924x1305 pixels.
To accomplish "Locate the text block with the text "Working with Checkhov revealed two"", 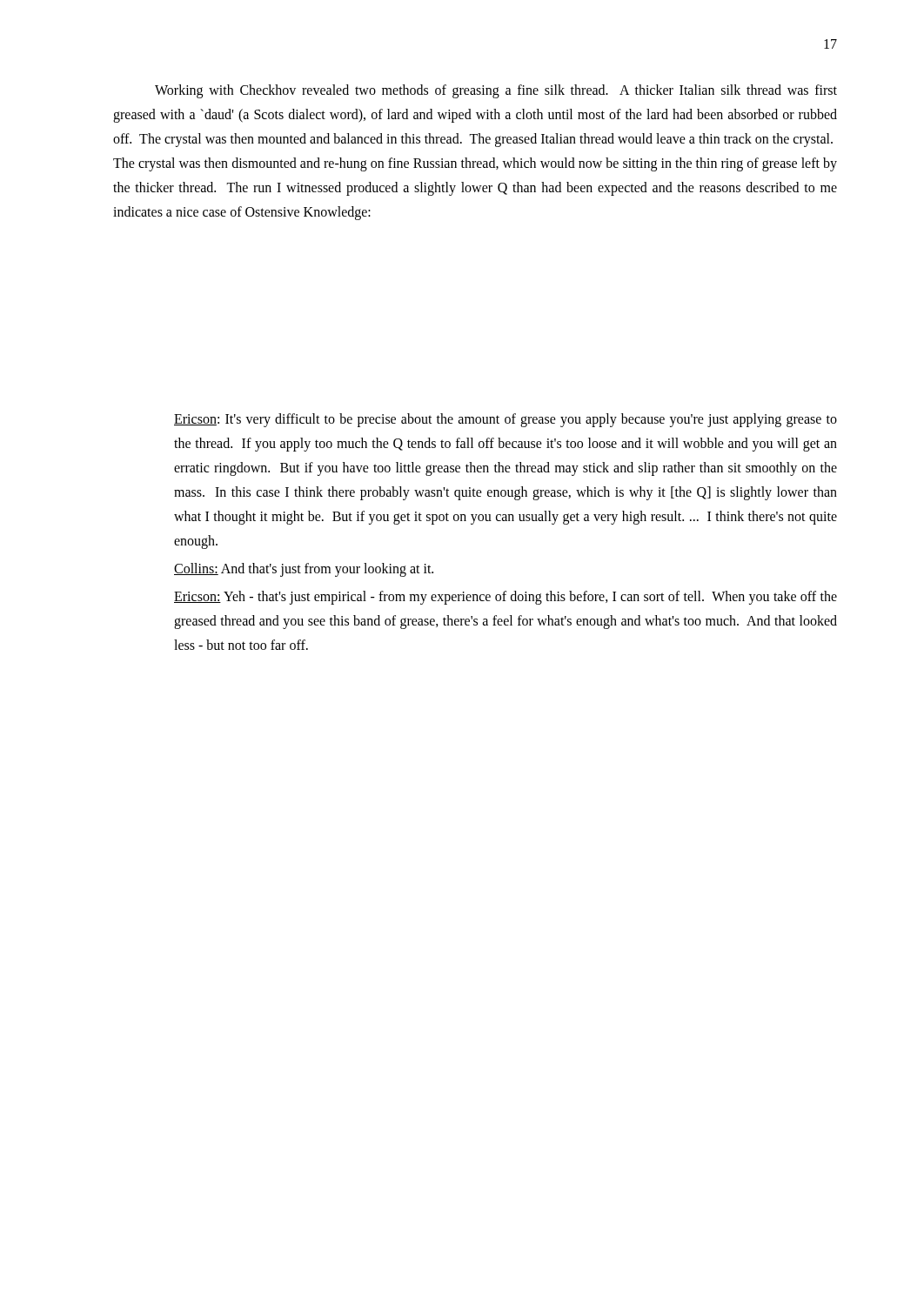I will tap(475, 151).
